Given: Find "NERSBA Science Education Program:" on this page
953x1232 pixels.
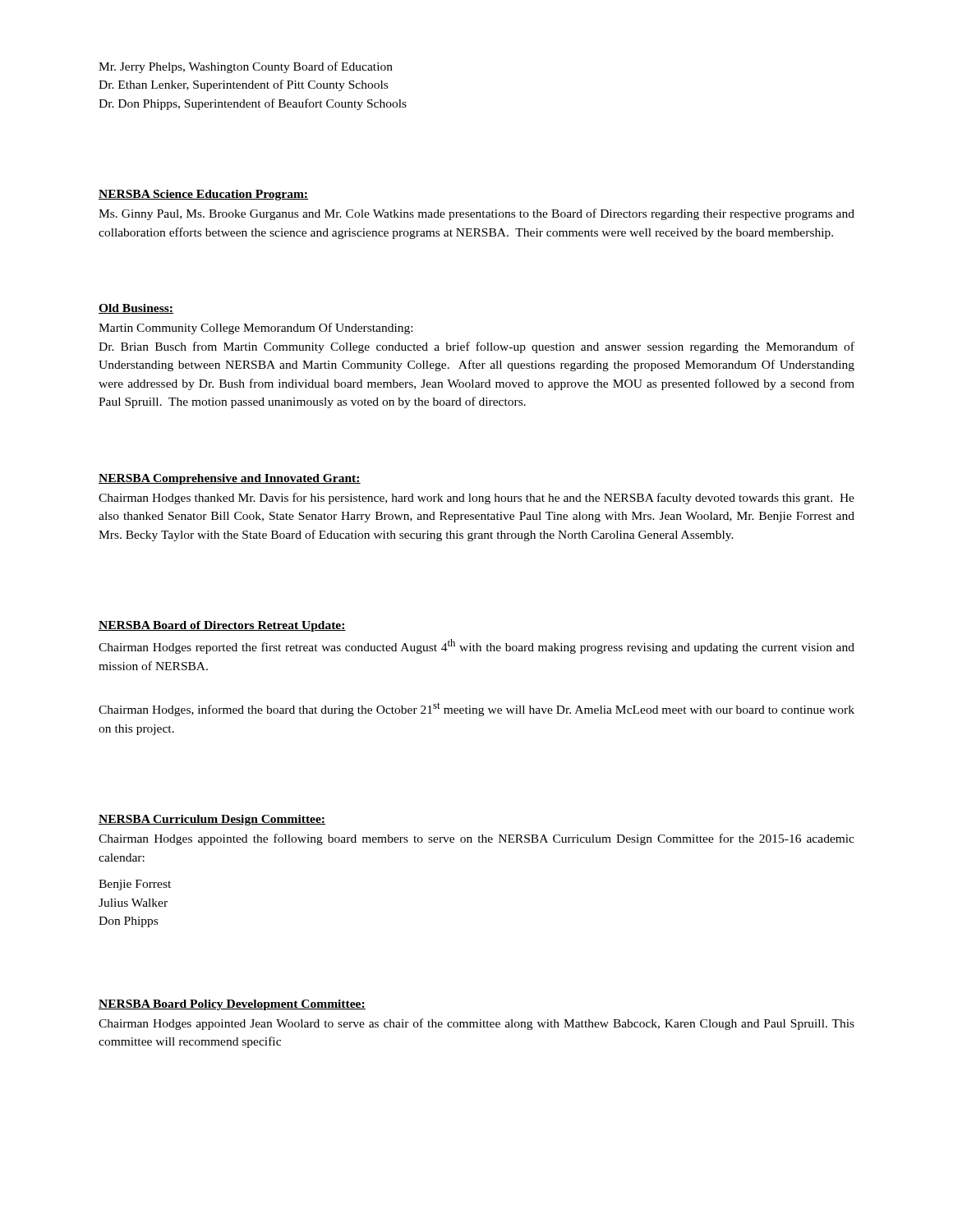Looking at the screenshot, I should pos(203,194).
